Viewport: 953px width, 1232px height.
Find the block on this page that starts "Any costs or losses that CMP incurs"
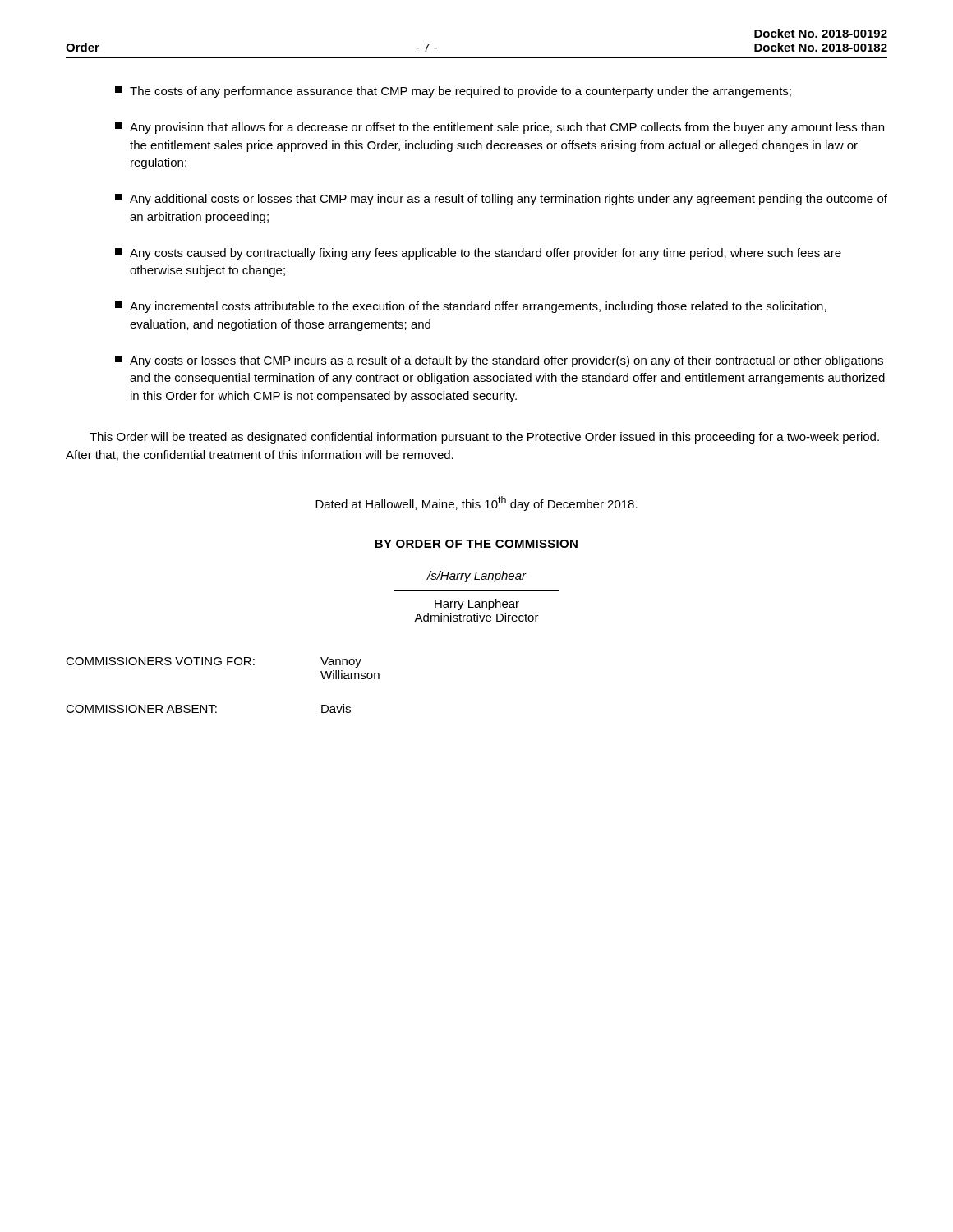tap(501, 378)
